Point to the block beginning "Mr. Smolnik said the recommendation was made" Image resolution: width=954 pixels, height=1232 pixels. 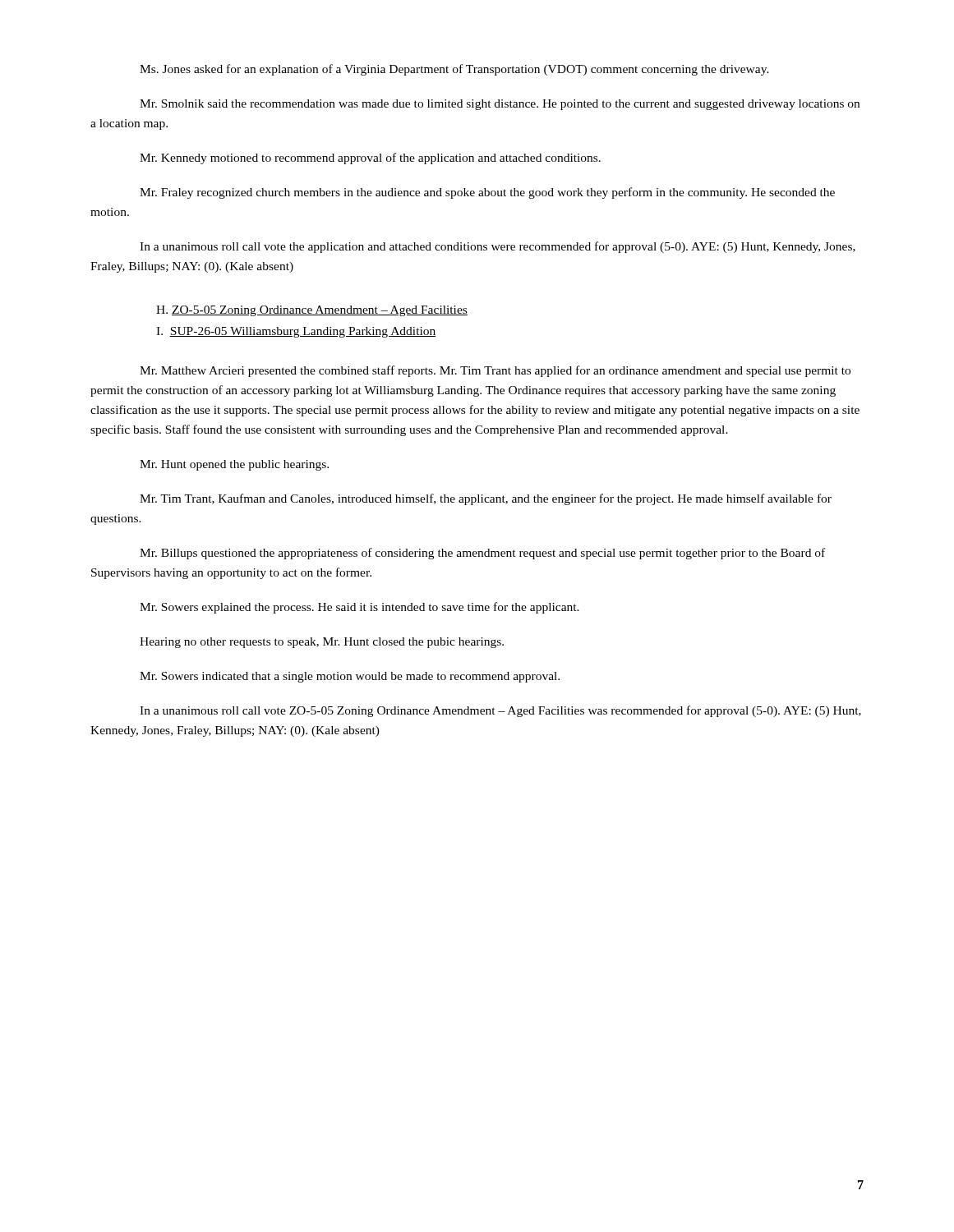[x=475, y=113]
